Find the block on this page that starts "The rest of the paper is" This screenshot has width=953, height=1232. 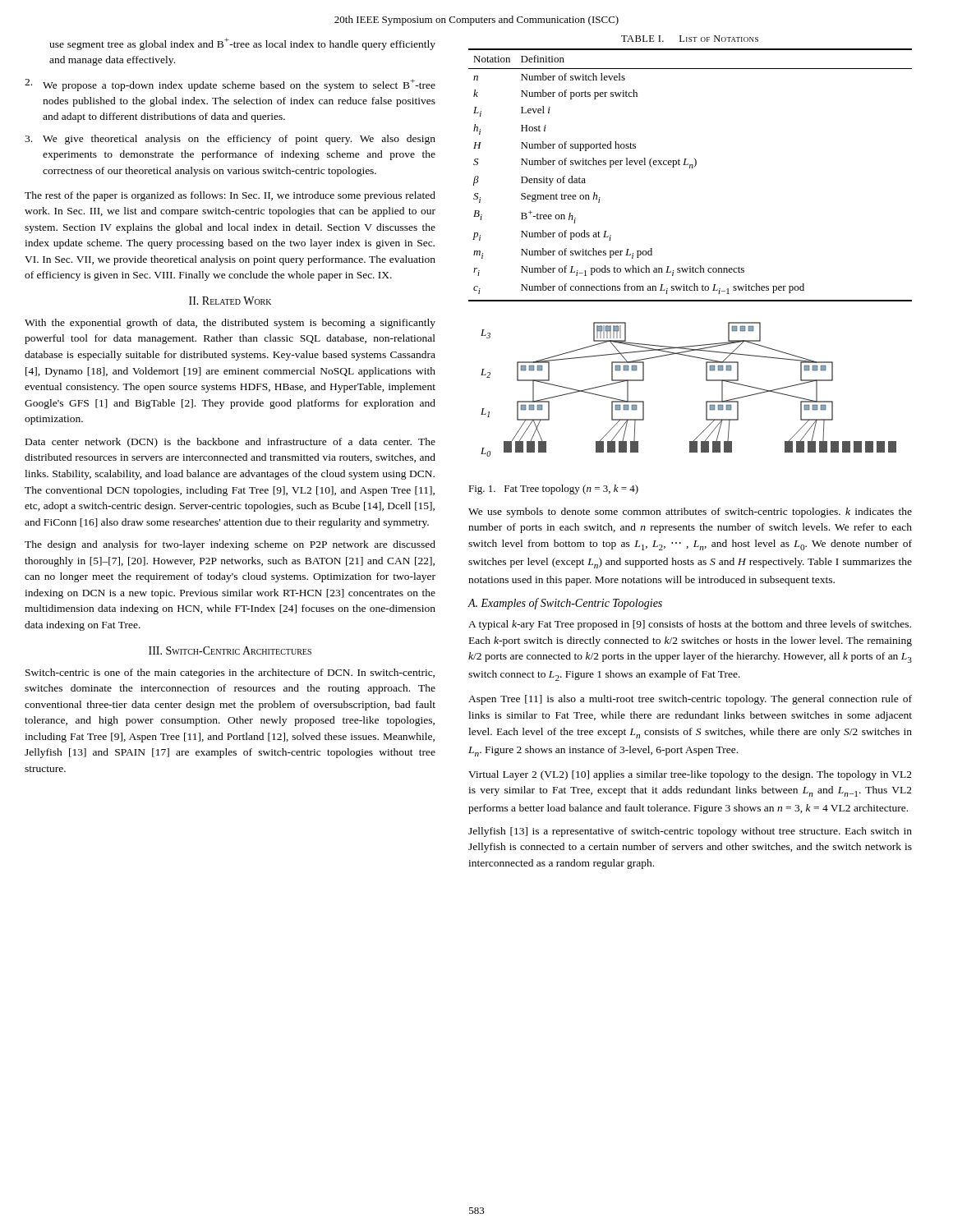[230, 235]
